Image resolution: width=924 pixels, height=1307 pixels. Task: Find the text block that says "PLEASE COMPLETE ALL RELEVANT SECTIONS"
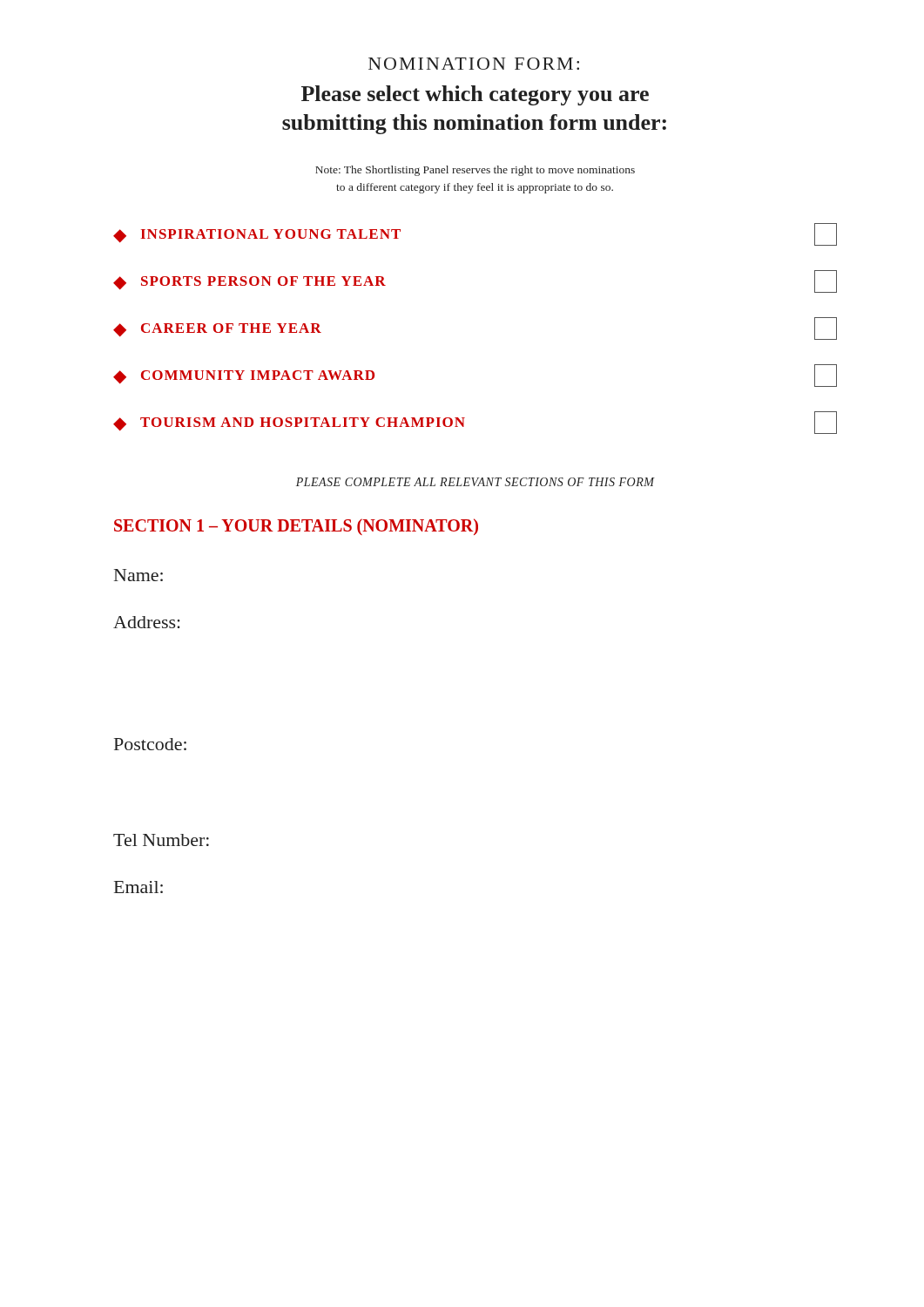tap(475, 482)
